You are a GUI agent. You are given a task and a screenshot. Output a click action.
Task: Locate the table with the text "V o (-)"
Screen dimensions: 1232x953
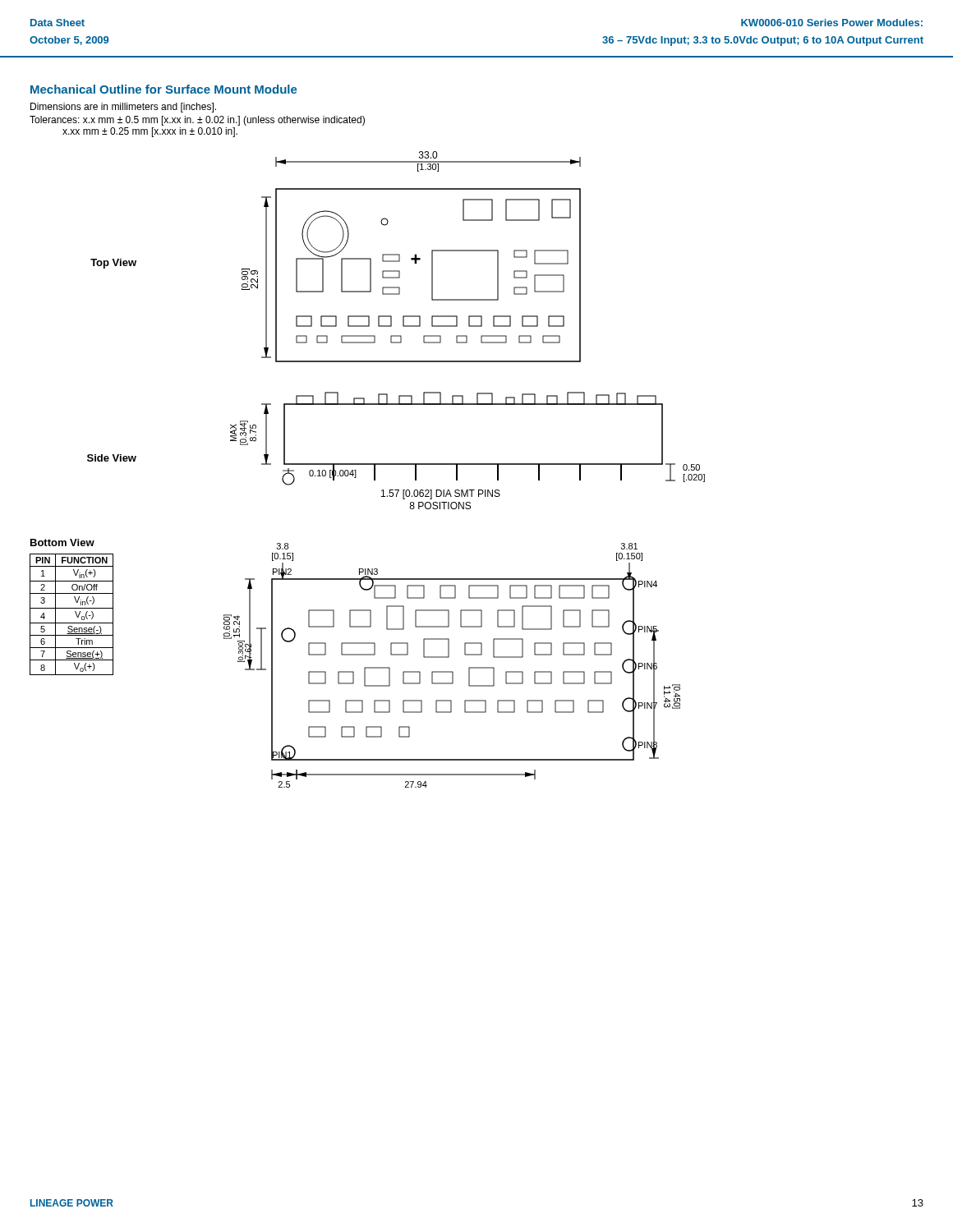[83, 614]
